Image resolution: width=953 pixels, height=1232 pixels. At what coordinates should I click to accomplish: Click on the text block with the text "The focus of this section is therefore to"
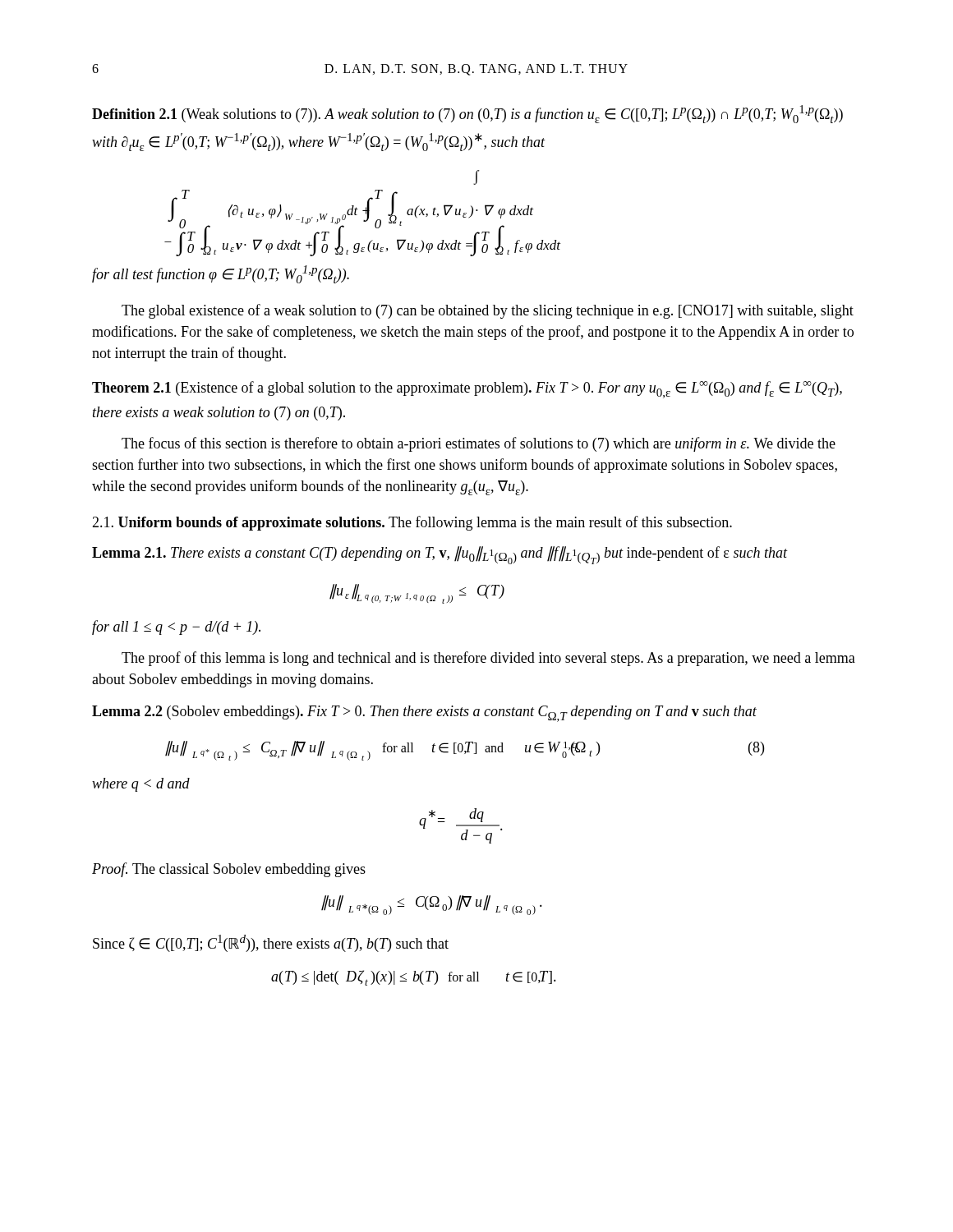click(x=465, y=466)
